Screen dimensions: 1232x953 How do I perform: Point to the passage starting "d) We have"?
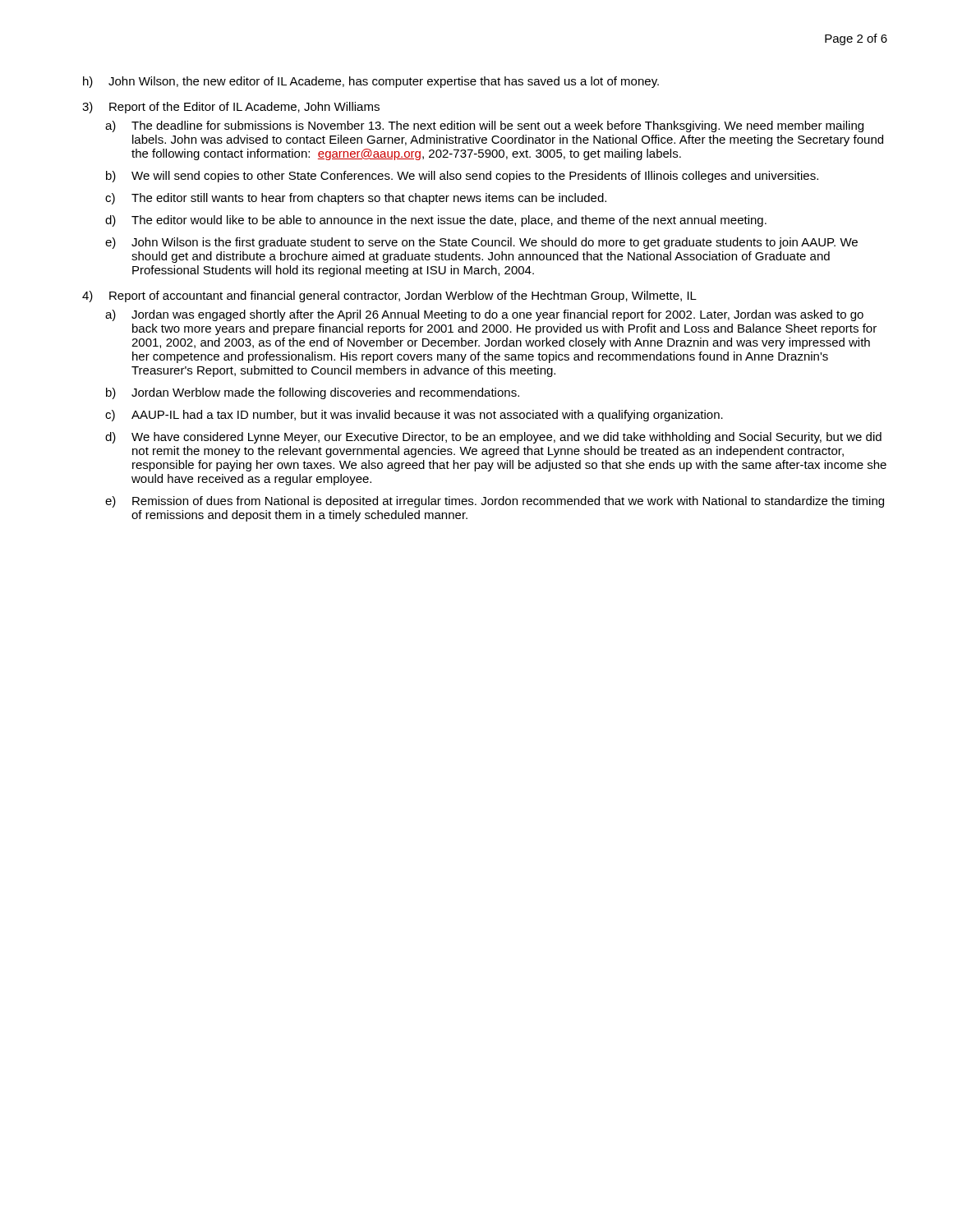(496, 458)
